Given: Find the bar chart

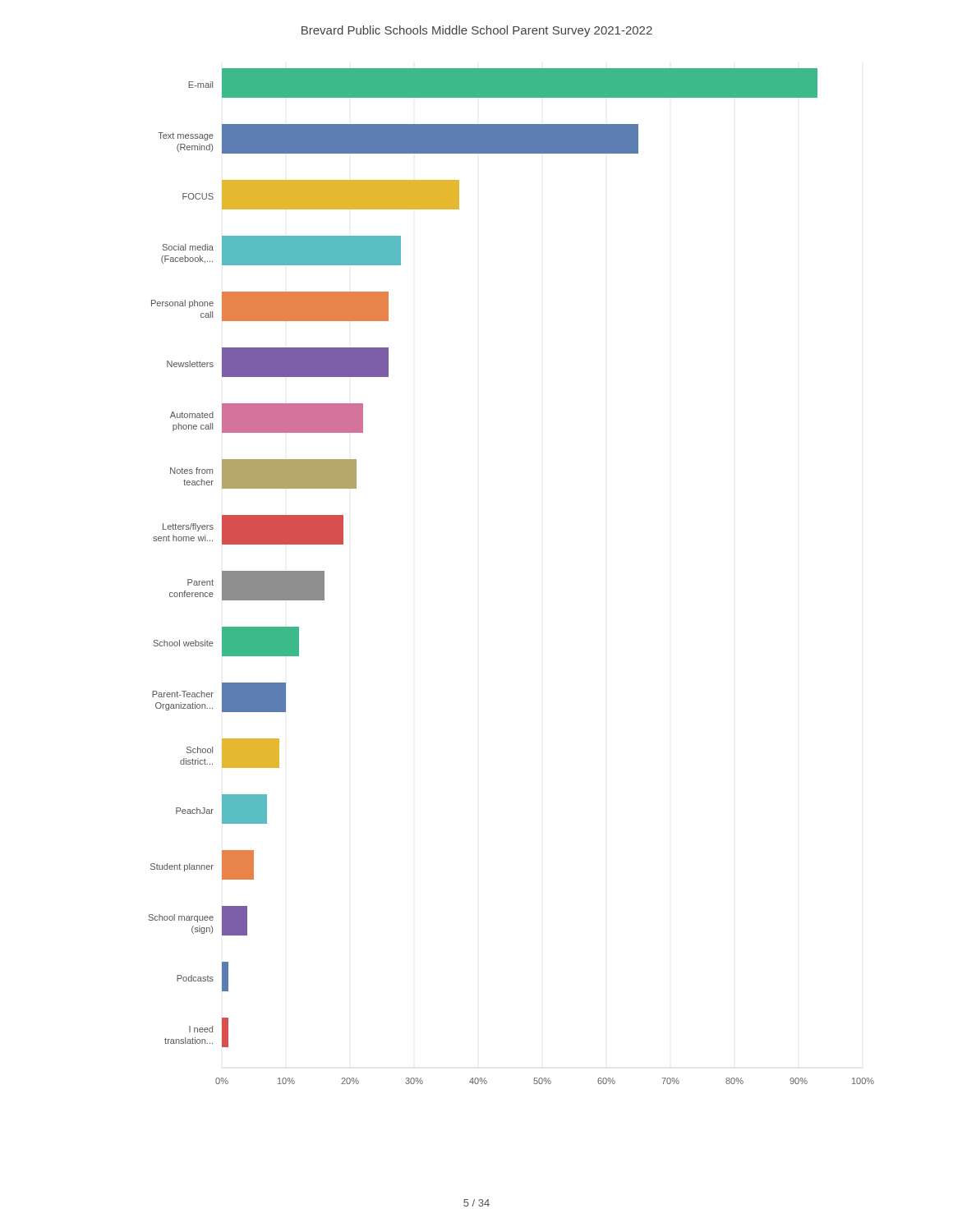Looking at the screenshot, I should pyautogui.click(x=485, y=587).
